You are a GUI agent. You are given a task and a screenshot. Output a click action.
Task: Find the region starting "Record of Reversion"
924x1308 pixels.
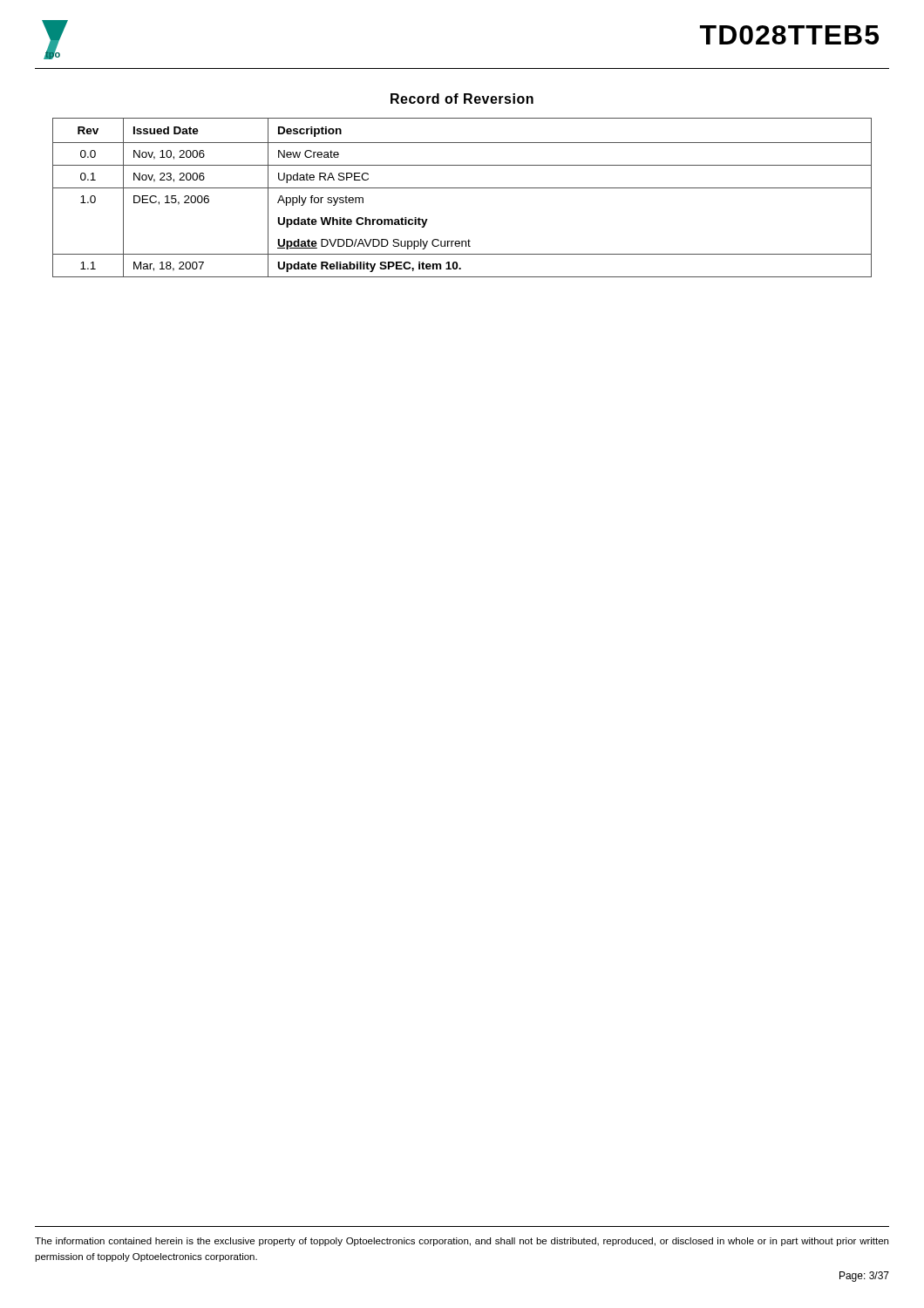coord(462,99)
